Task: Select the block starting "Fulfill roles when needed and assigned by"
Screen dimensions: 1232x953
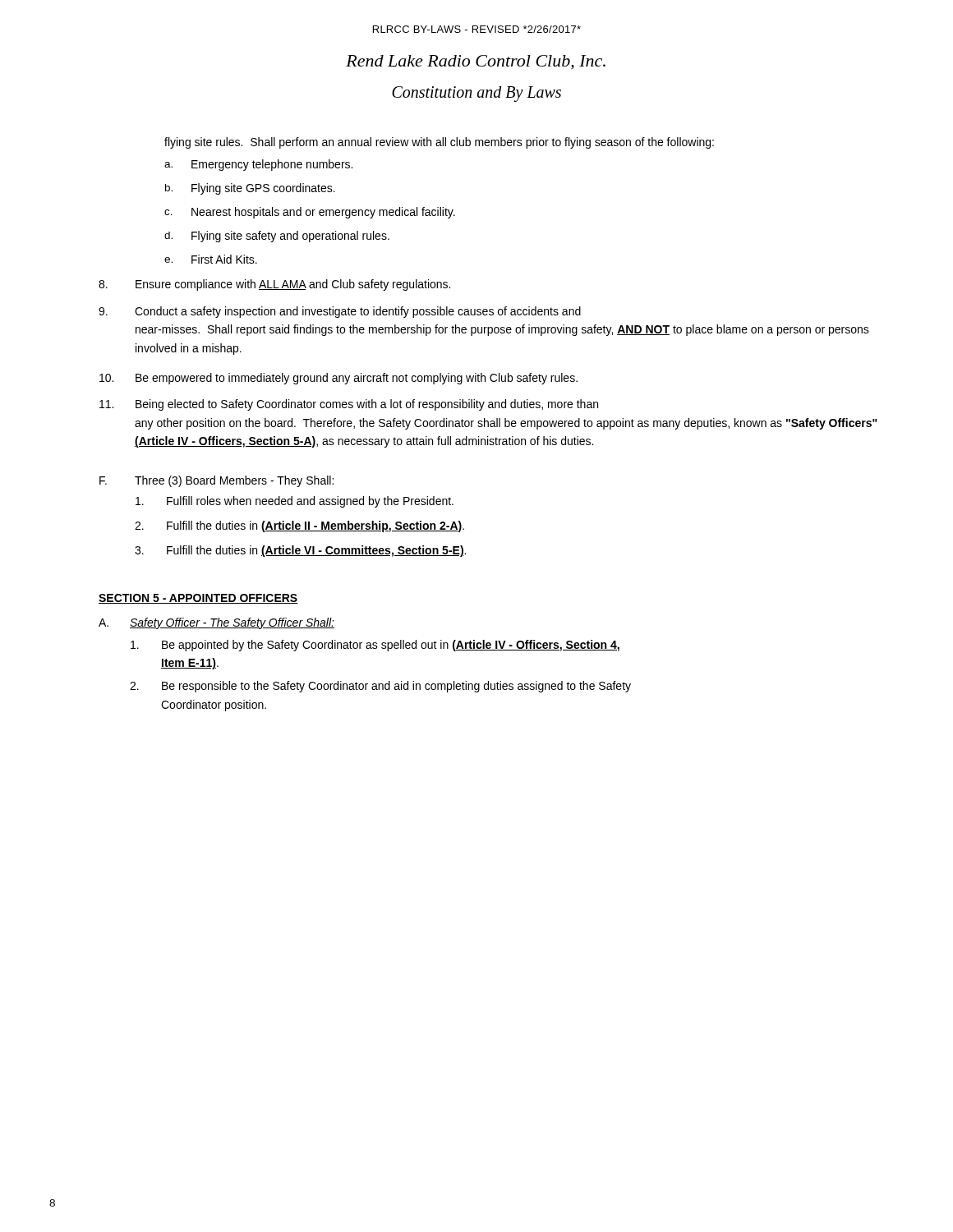Action: point(295,501)
